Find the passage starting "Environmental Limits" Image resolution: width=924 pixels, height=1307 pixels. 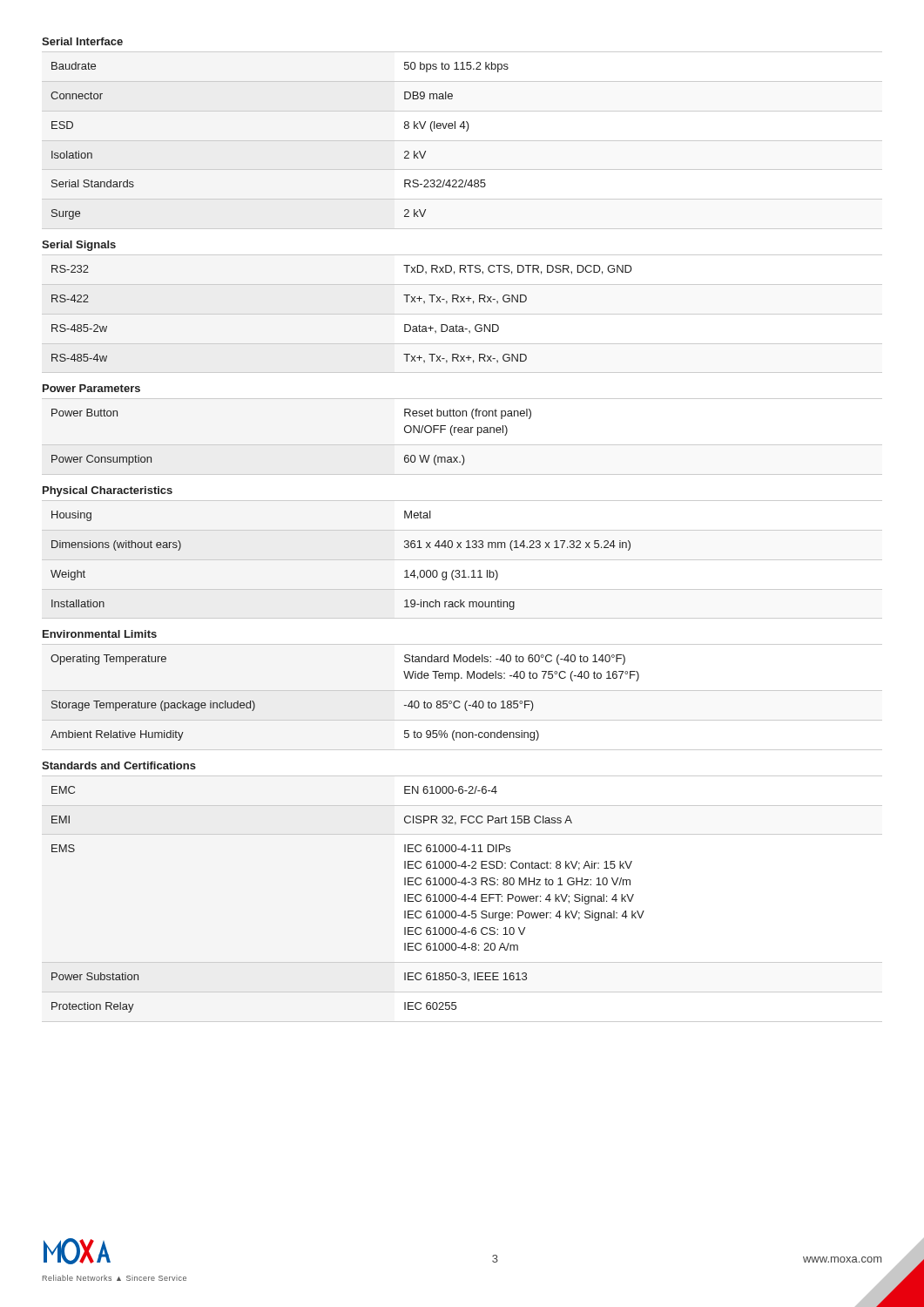99,634
